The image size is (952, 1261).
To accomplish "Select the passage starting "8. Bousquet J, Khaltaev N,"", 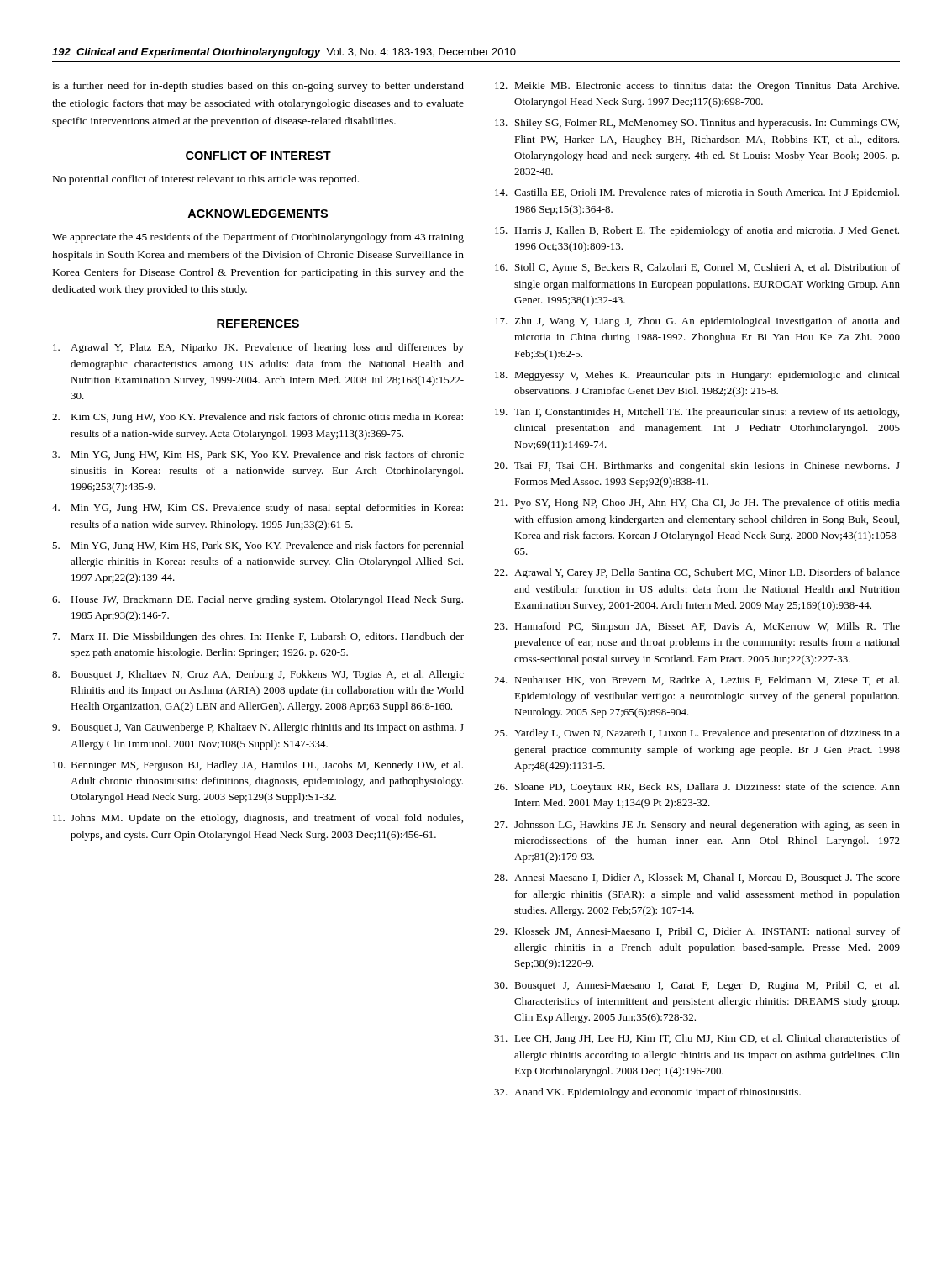I will 258,690.
